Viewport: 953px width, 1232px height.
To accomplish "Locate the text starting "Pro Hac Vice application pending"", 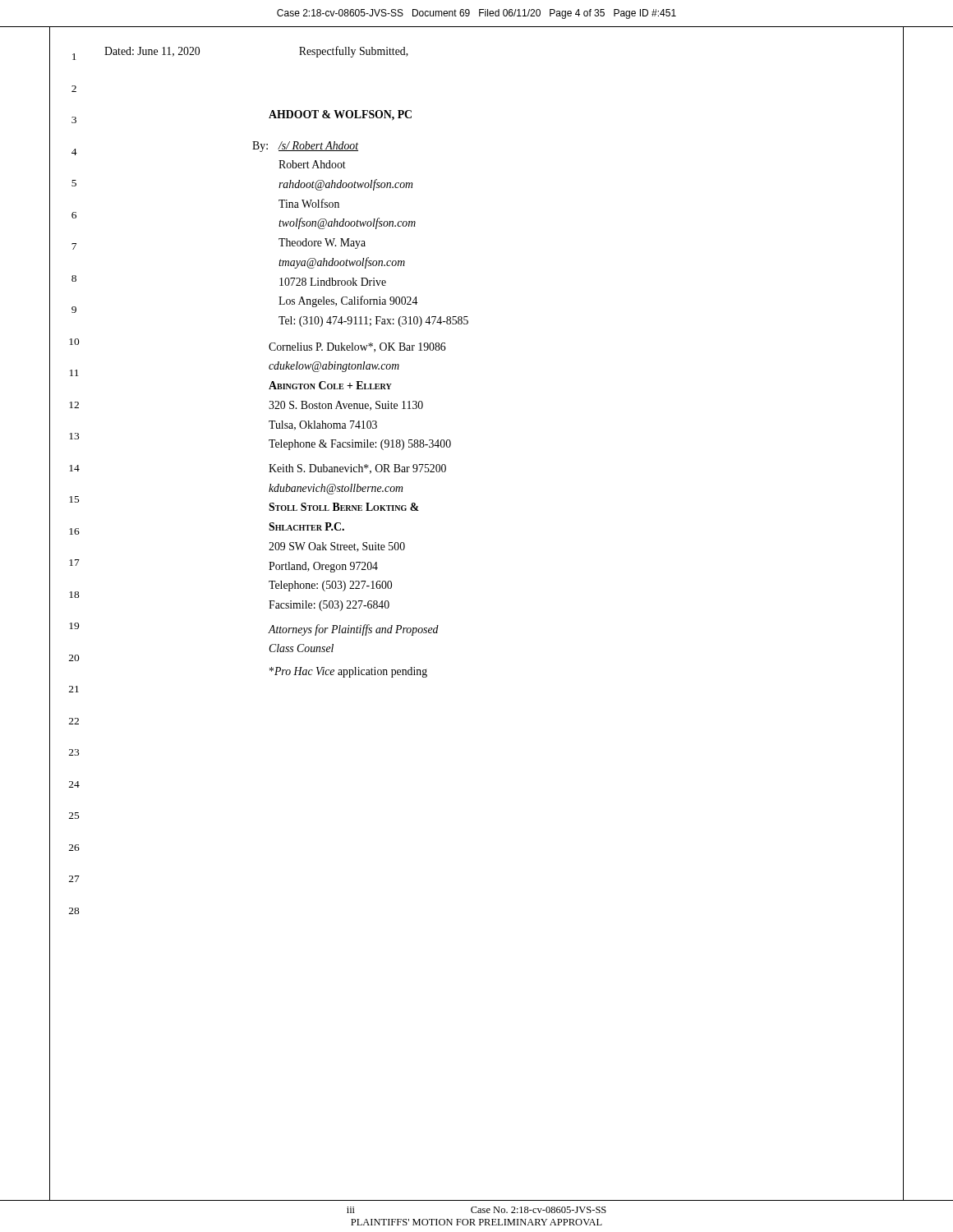I will (x=348, y=672).
